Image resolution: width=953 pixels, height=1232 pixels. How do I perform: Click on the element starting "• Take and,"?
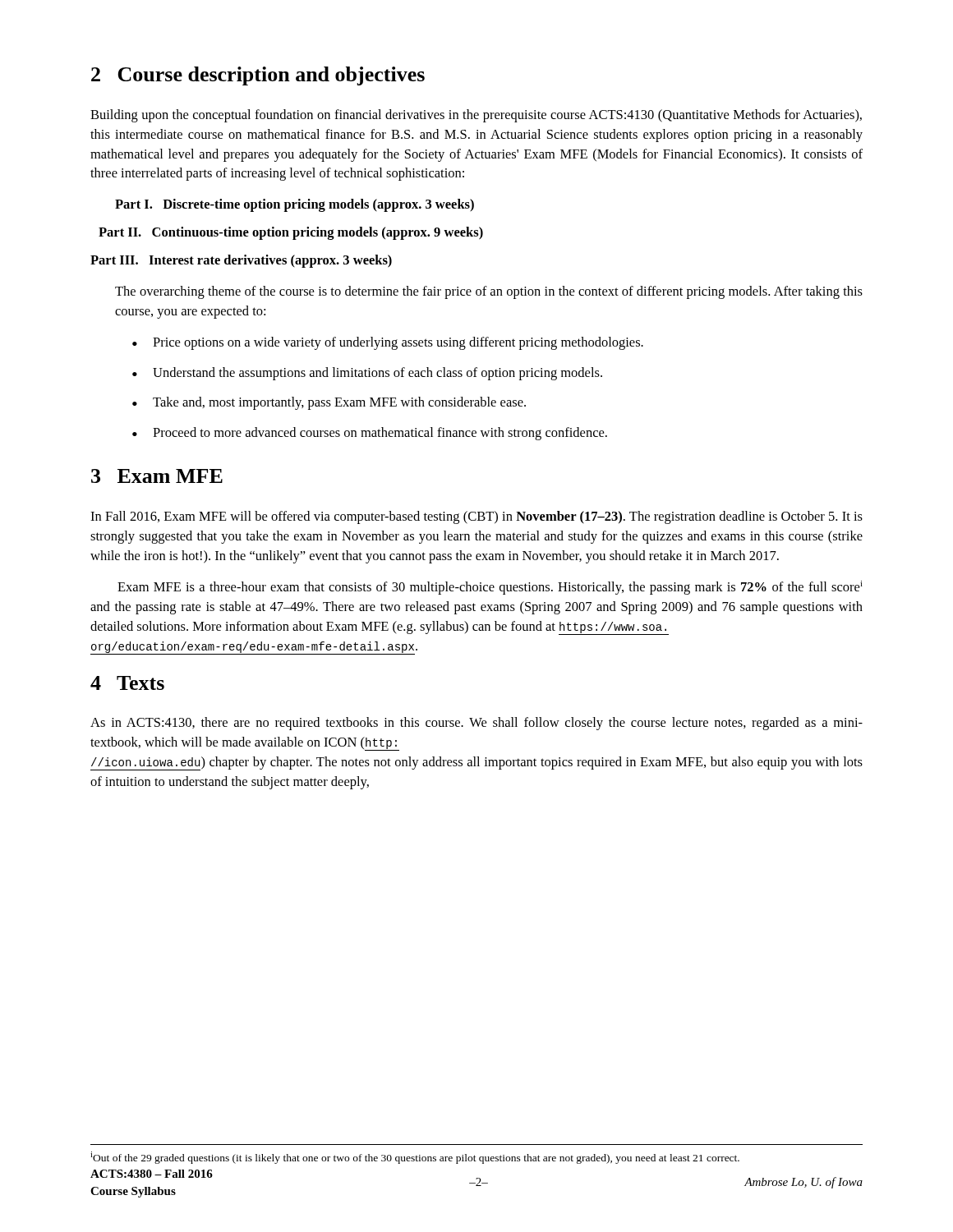click(x=497, y=404)
